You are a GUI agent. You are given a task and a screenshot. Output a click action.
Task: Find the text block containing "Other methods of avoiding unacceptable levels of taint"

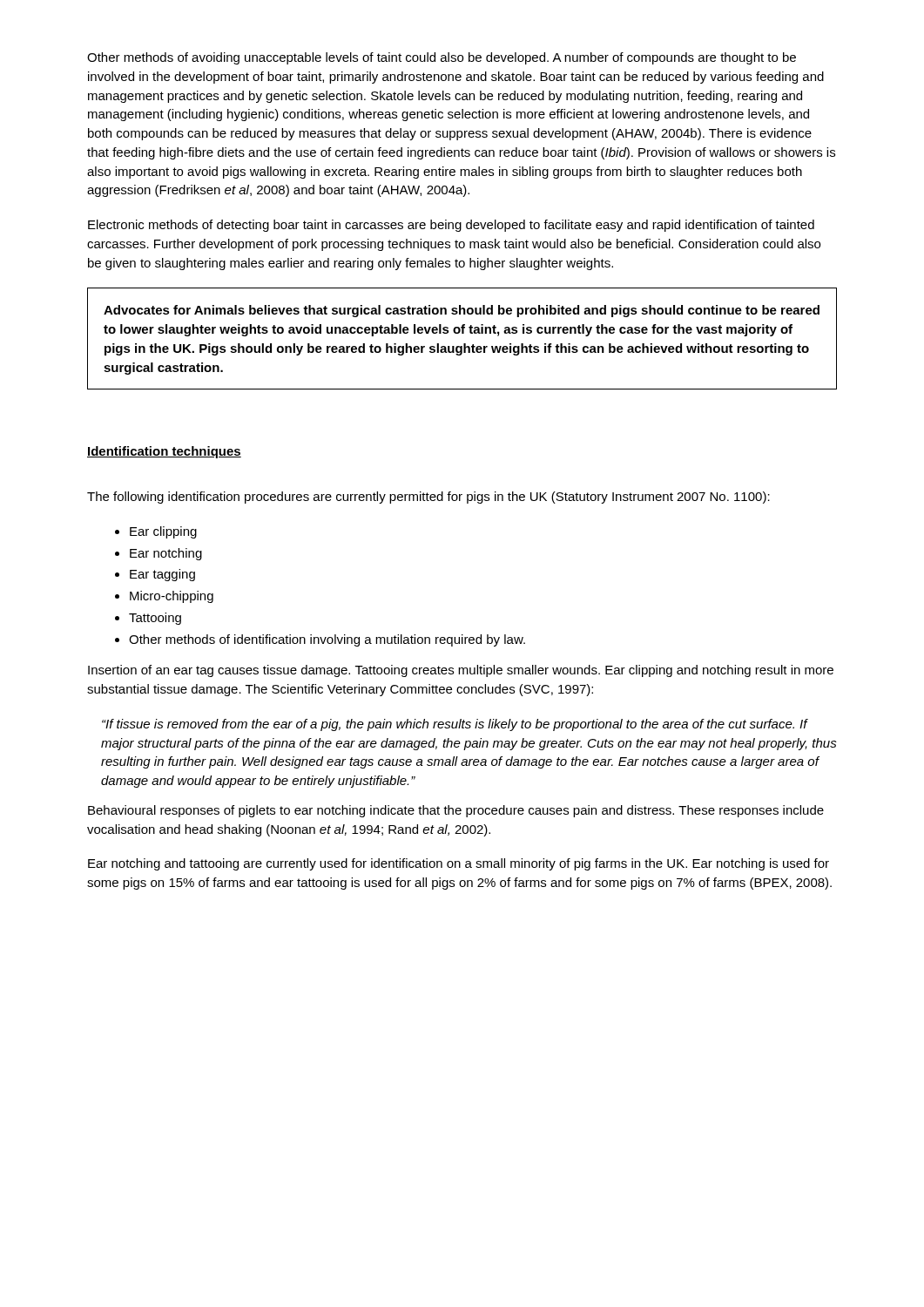tap(461, 123)
